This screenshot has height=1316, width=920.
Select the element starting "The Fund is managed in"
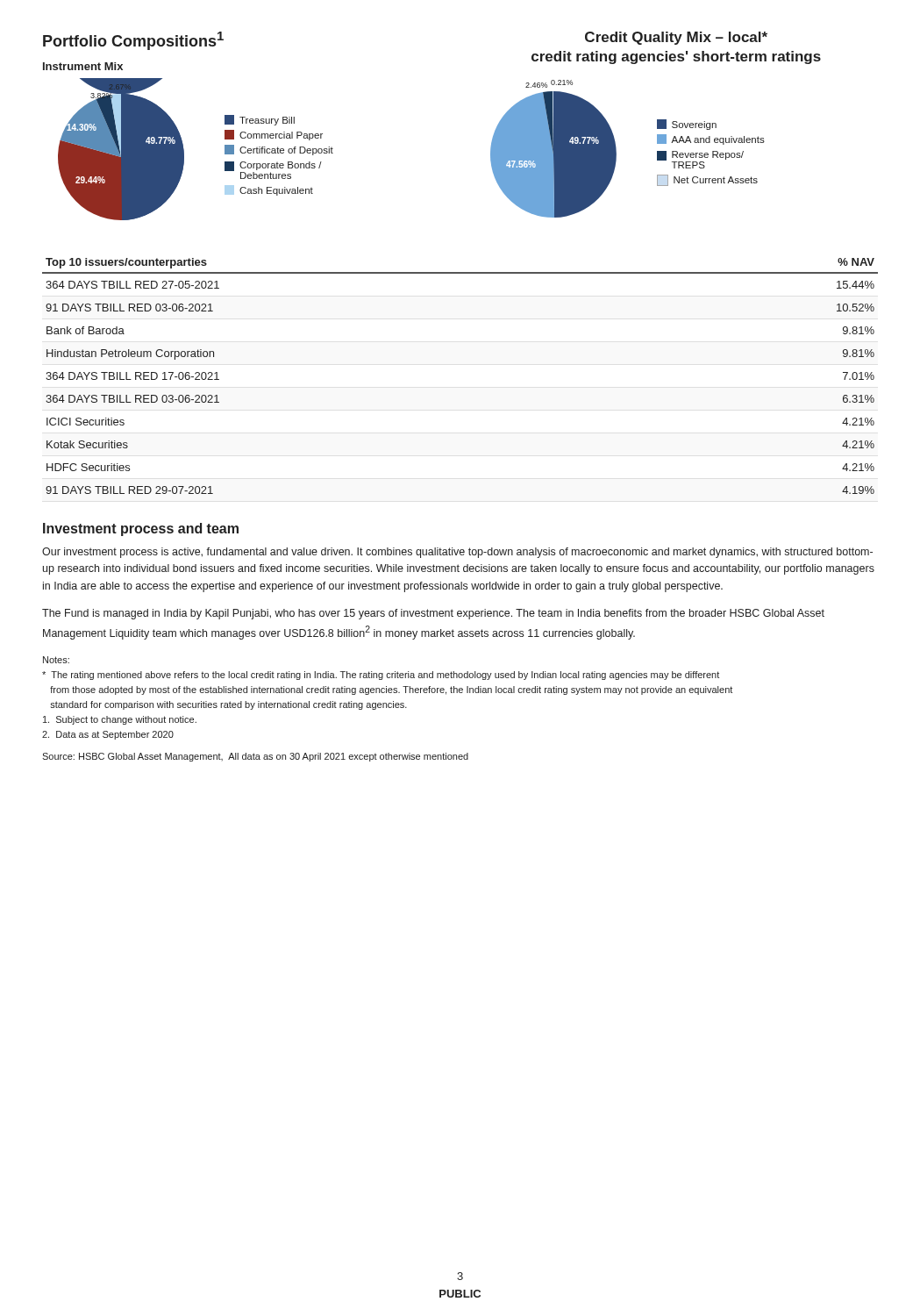(433, 623)
